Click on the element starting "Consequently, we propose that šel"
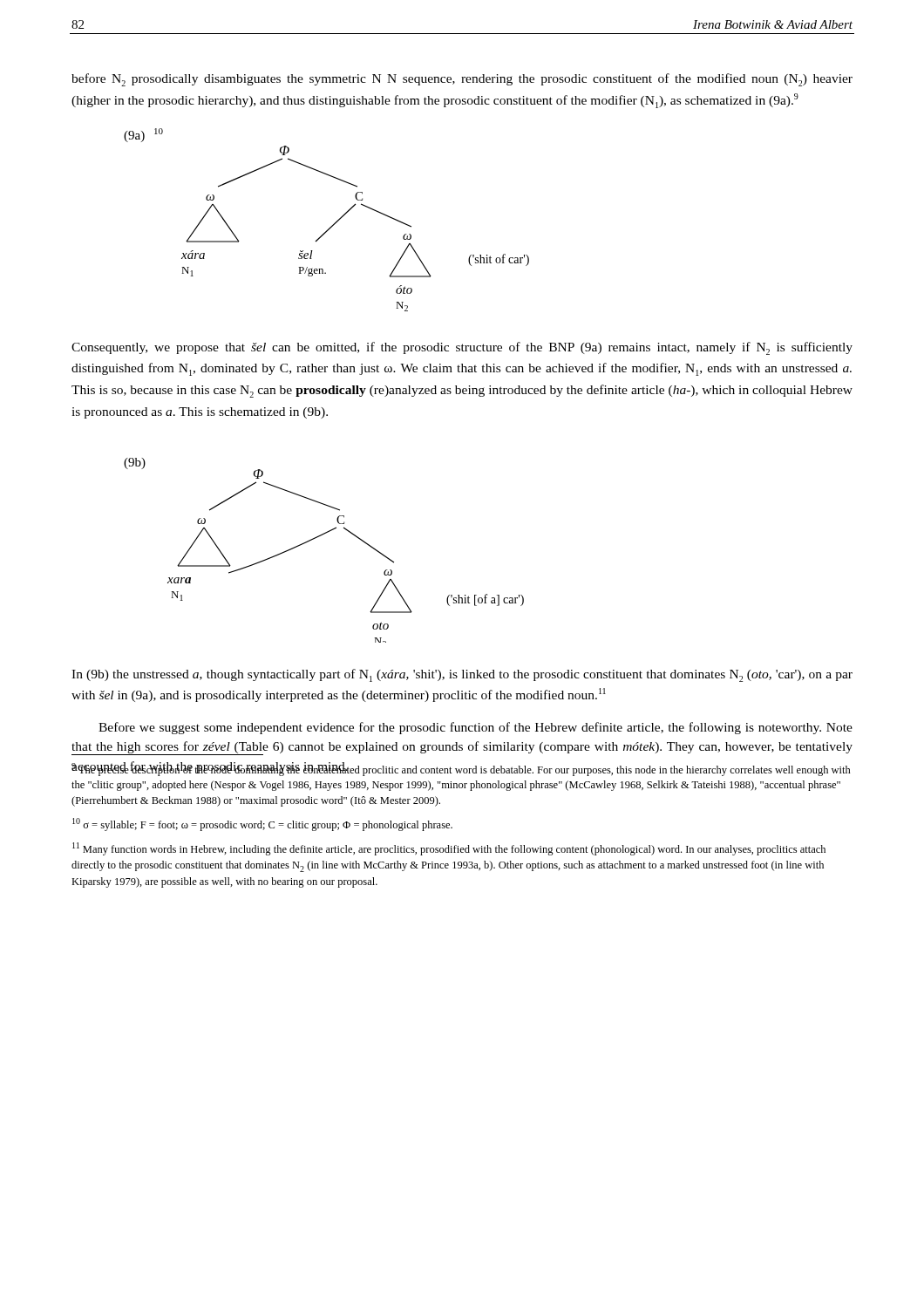Screen dimensions: 1308x924 (x=462, y=379)
